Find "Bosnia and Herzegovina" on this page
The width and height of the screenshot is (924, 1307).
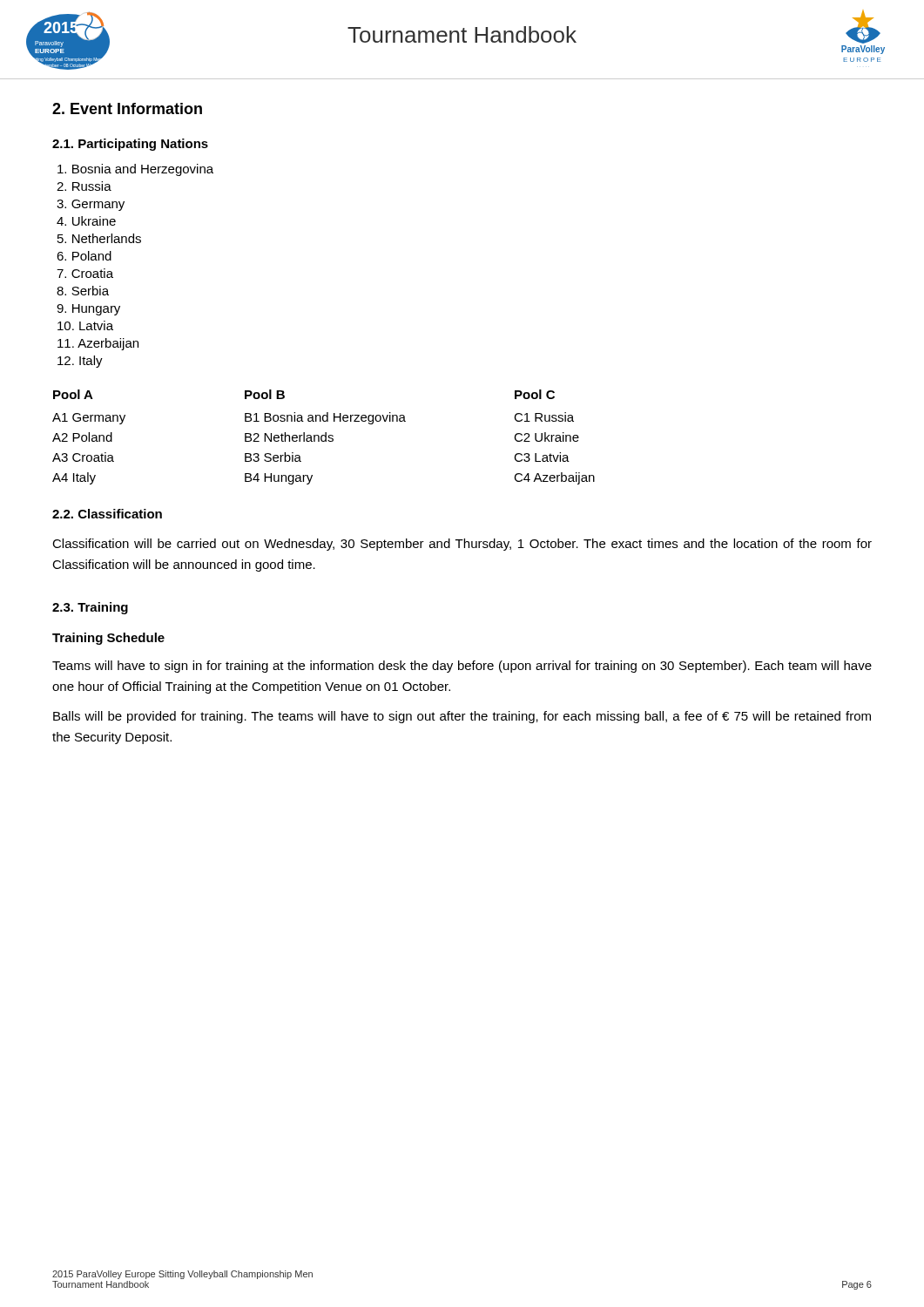135,169
